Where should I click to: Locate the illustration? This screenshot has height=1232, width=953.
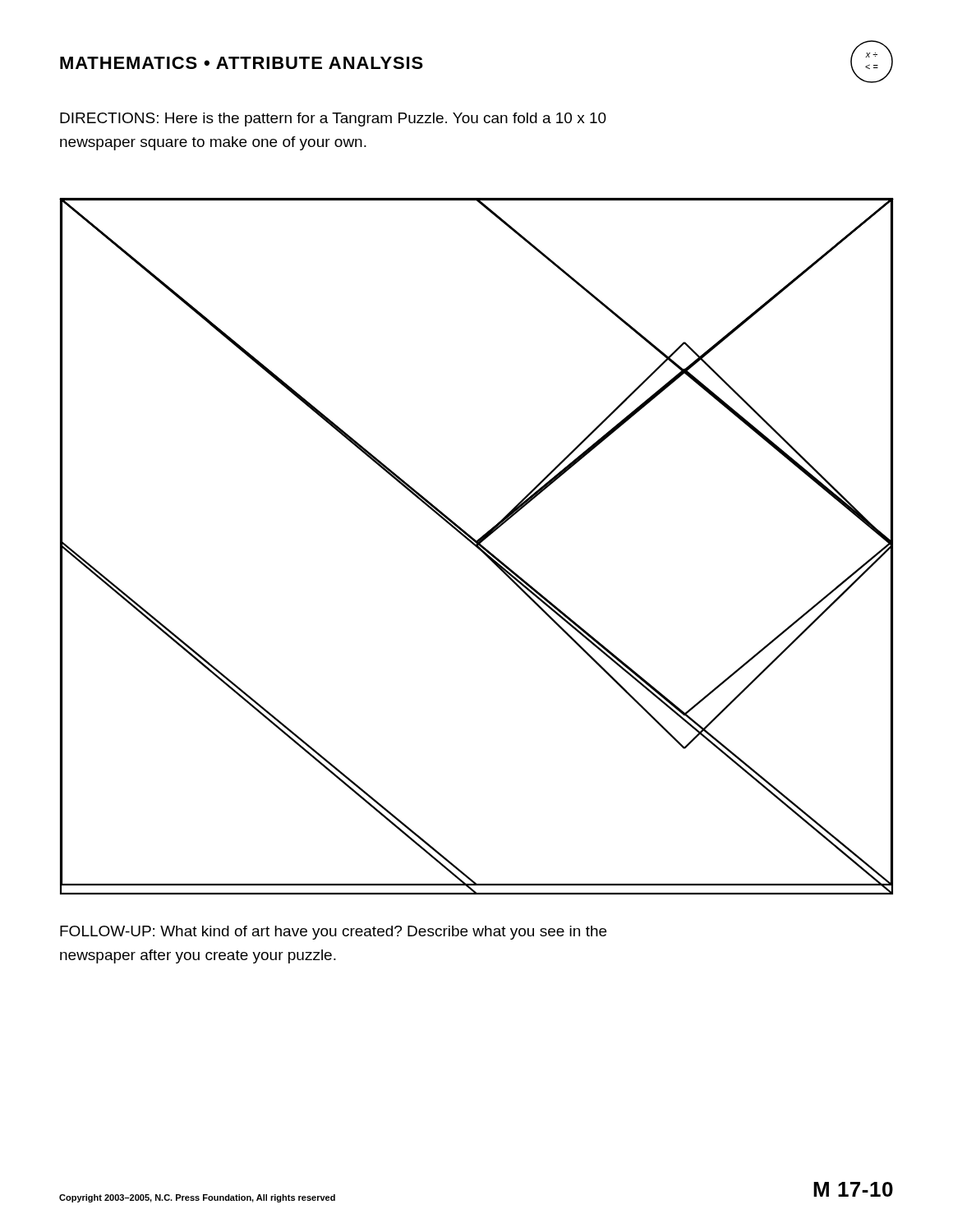[x=476, y=544]
